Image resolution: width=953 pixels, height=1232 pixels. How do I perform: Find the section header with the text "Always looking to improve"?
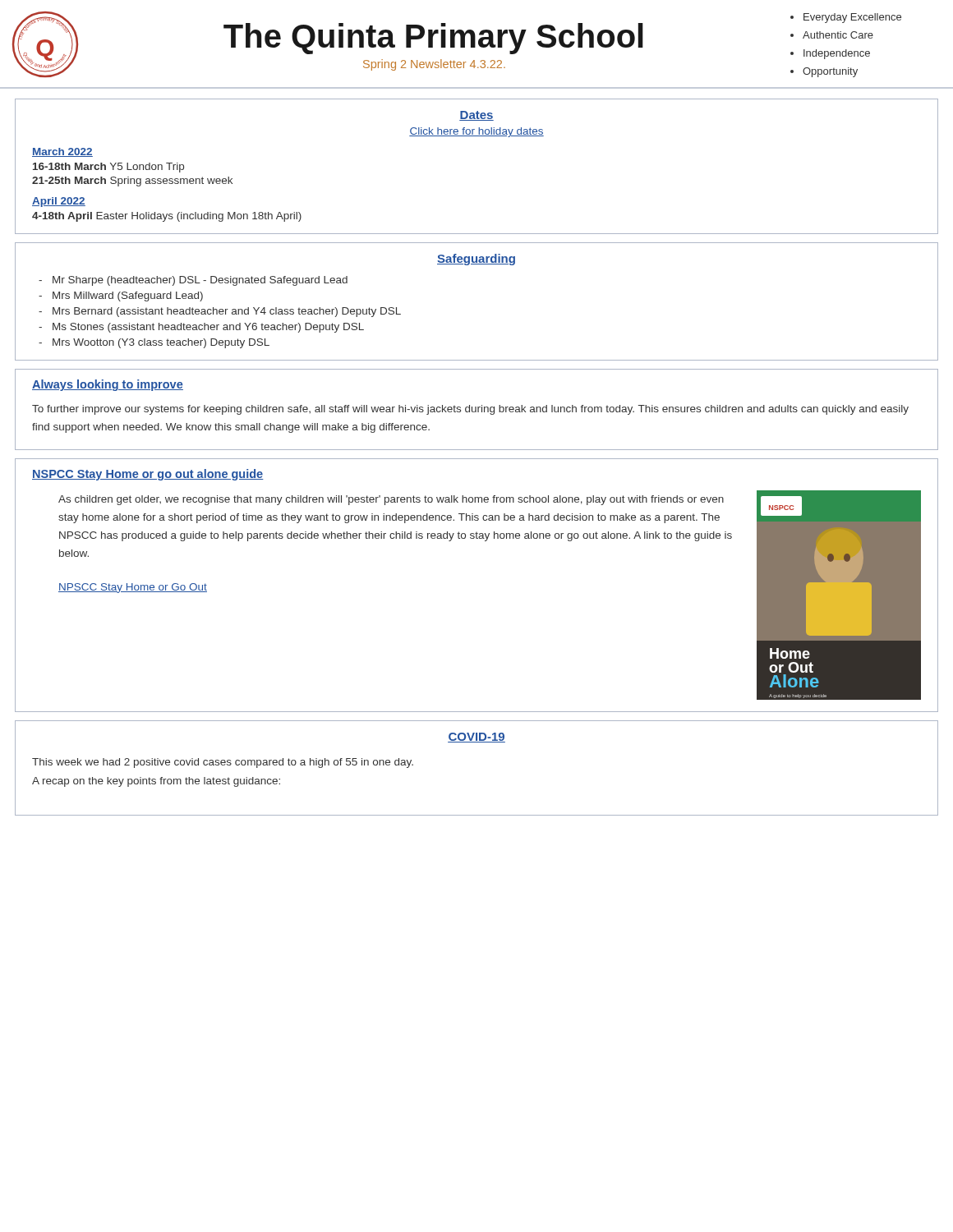[107, 385]
